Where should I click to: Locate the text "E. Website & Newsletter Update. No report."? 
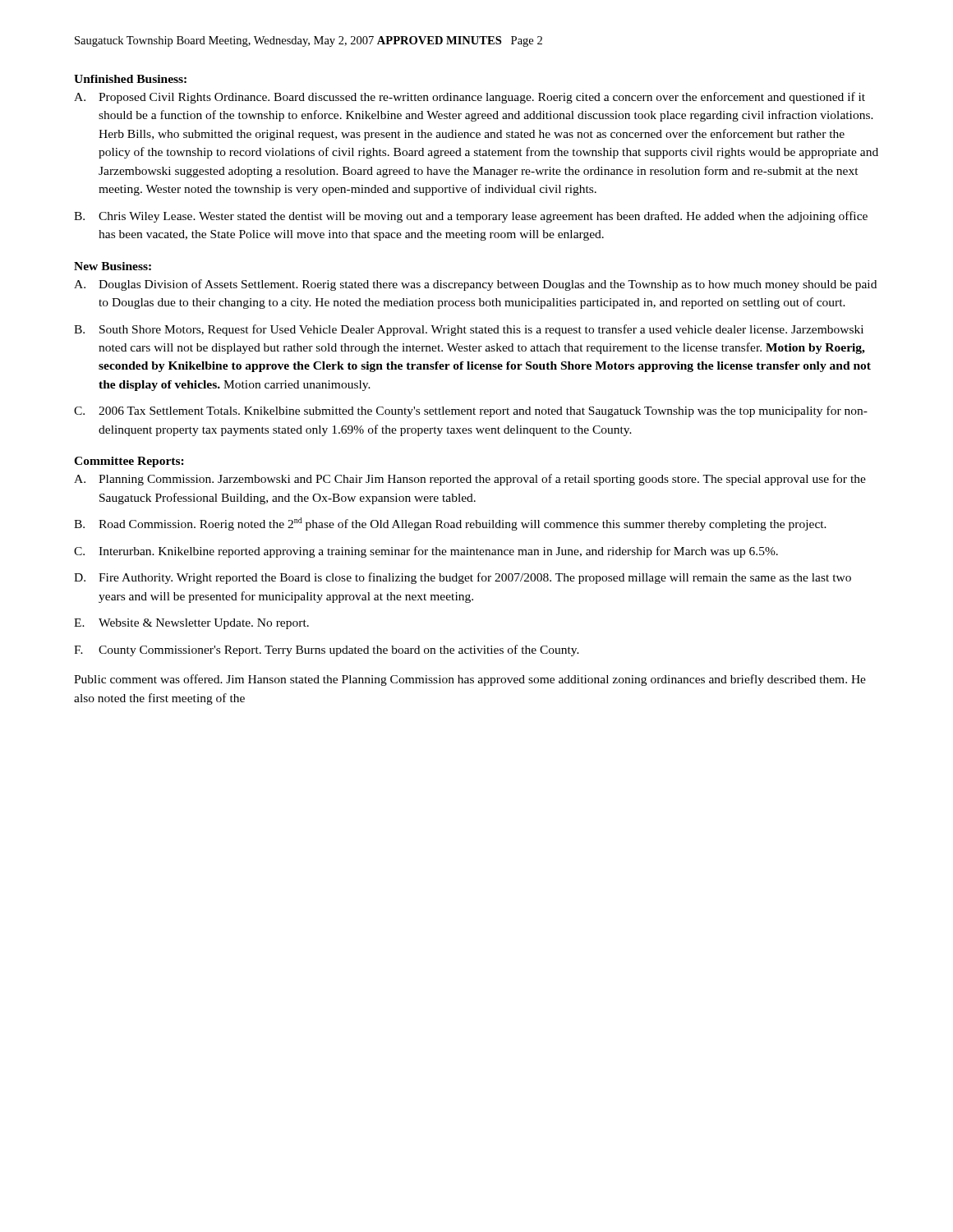tap(191, 624)
